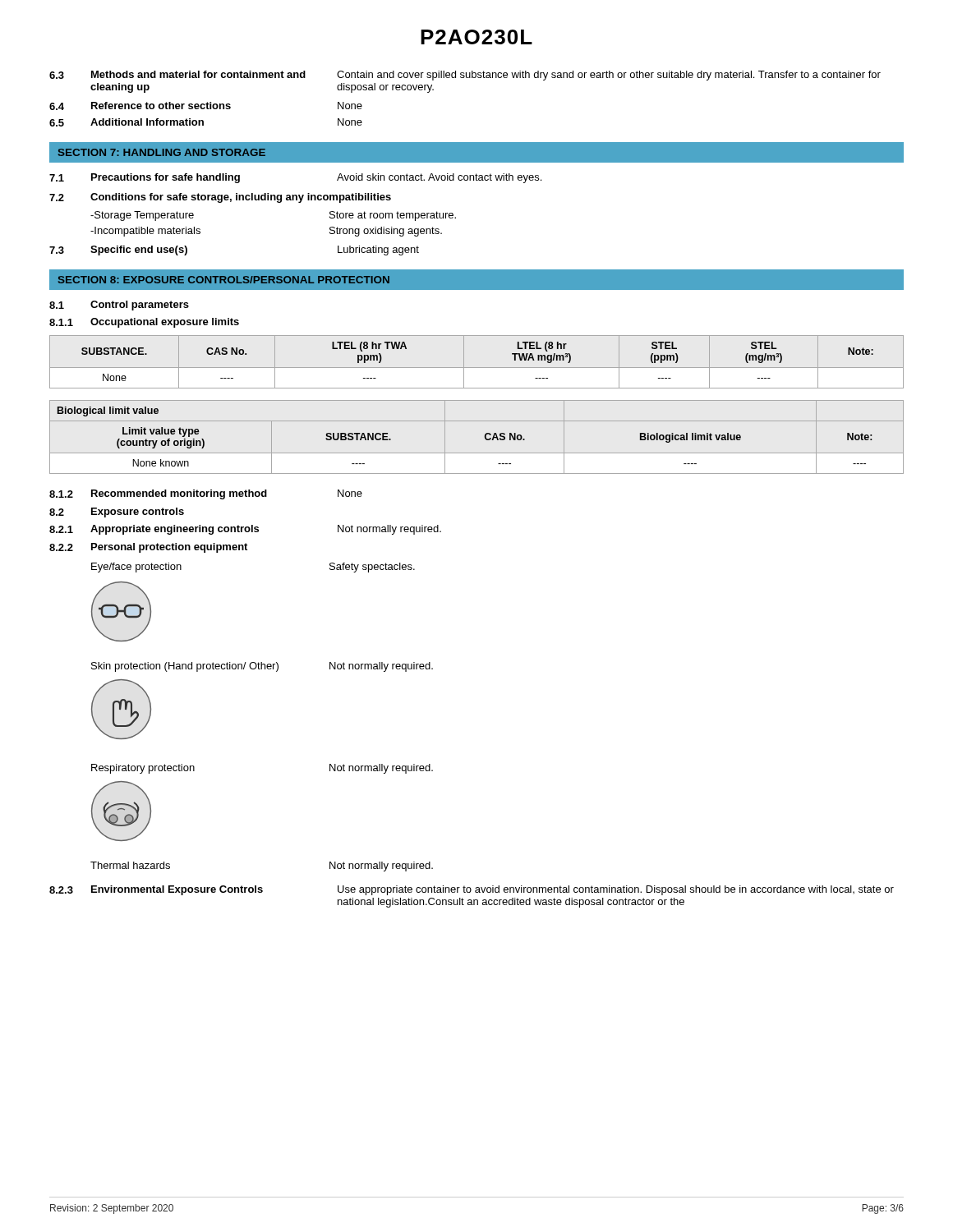This screenshot has width=953, height=1232.
Task: Point to the block beginning "6.3 Methods and material for containment"
Action: click(476, 80)
